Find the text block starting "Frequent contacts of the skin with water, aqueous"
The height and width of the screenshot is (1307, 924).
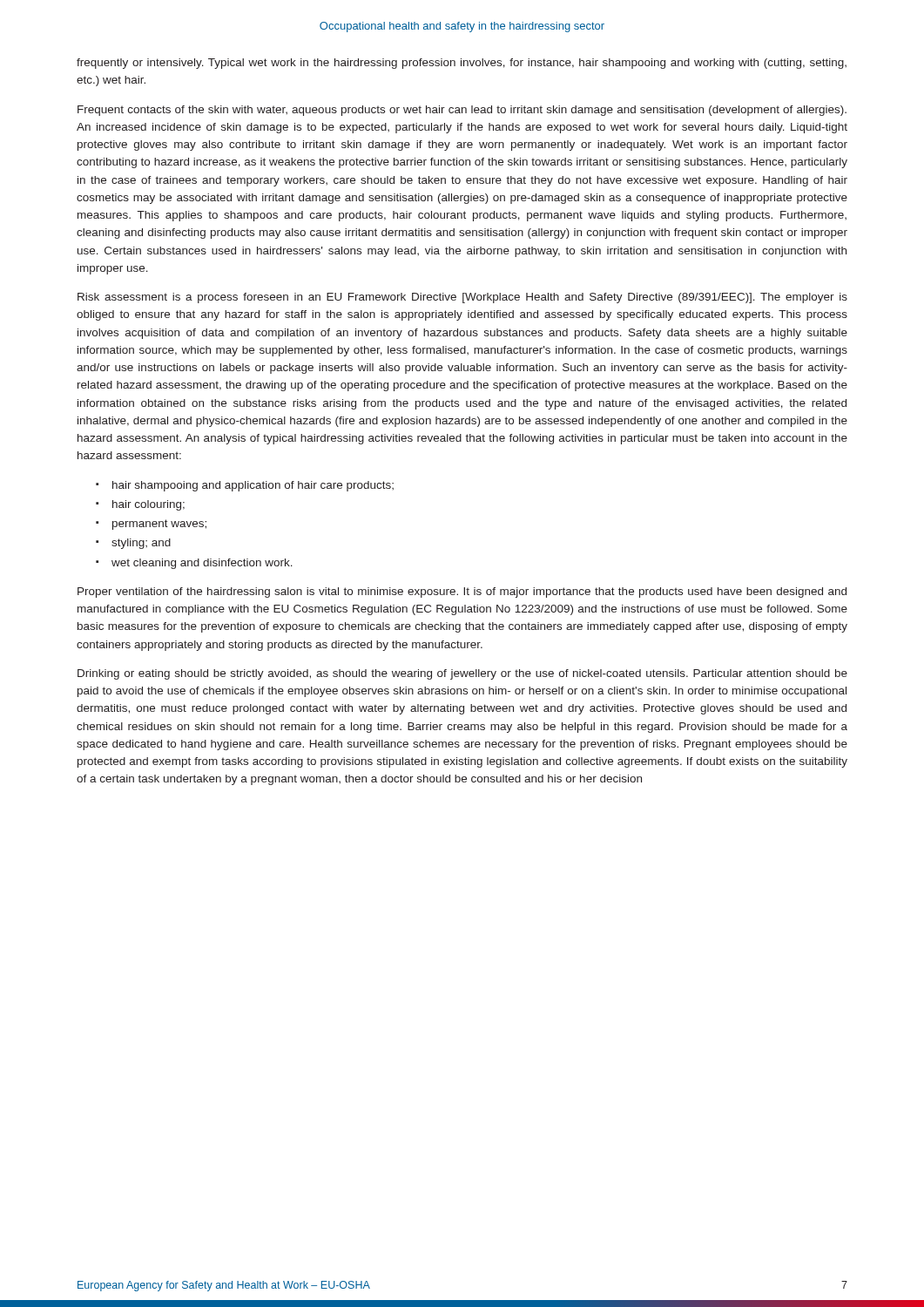coord(462,189)
